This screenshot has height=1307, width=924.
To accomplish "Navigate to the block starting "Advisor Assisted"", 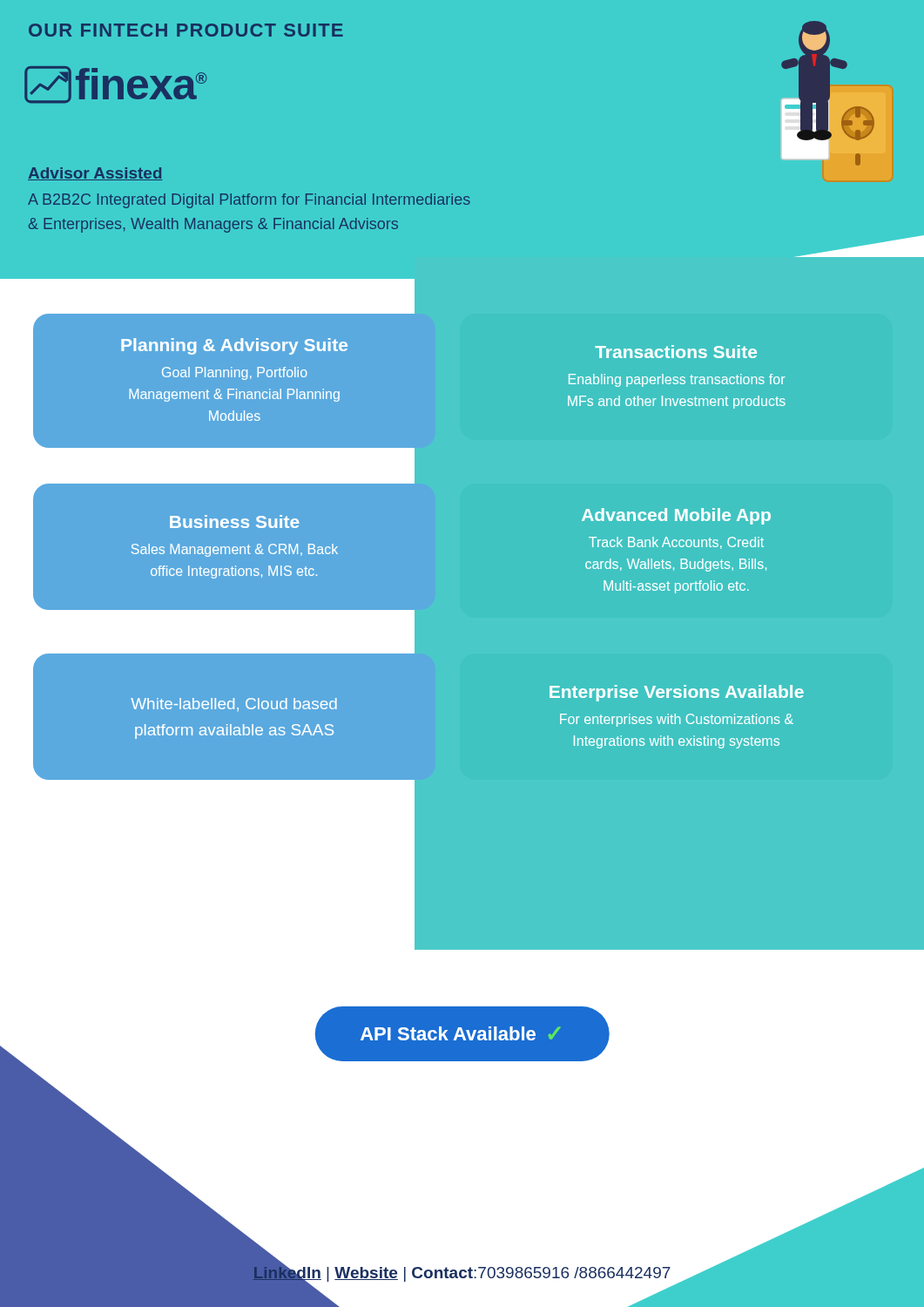I will (x=95, y=173).
